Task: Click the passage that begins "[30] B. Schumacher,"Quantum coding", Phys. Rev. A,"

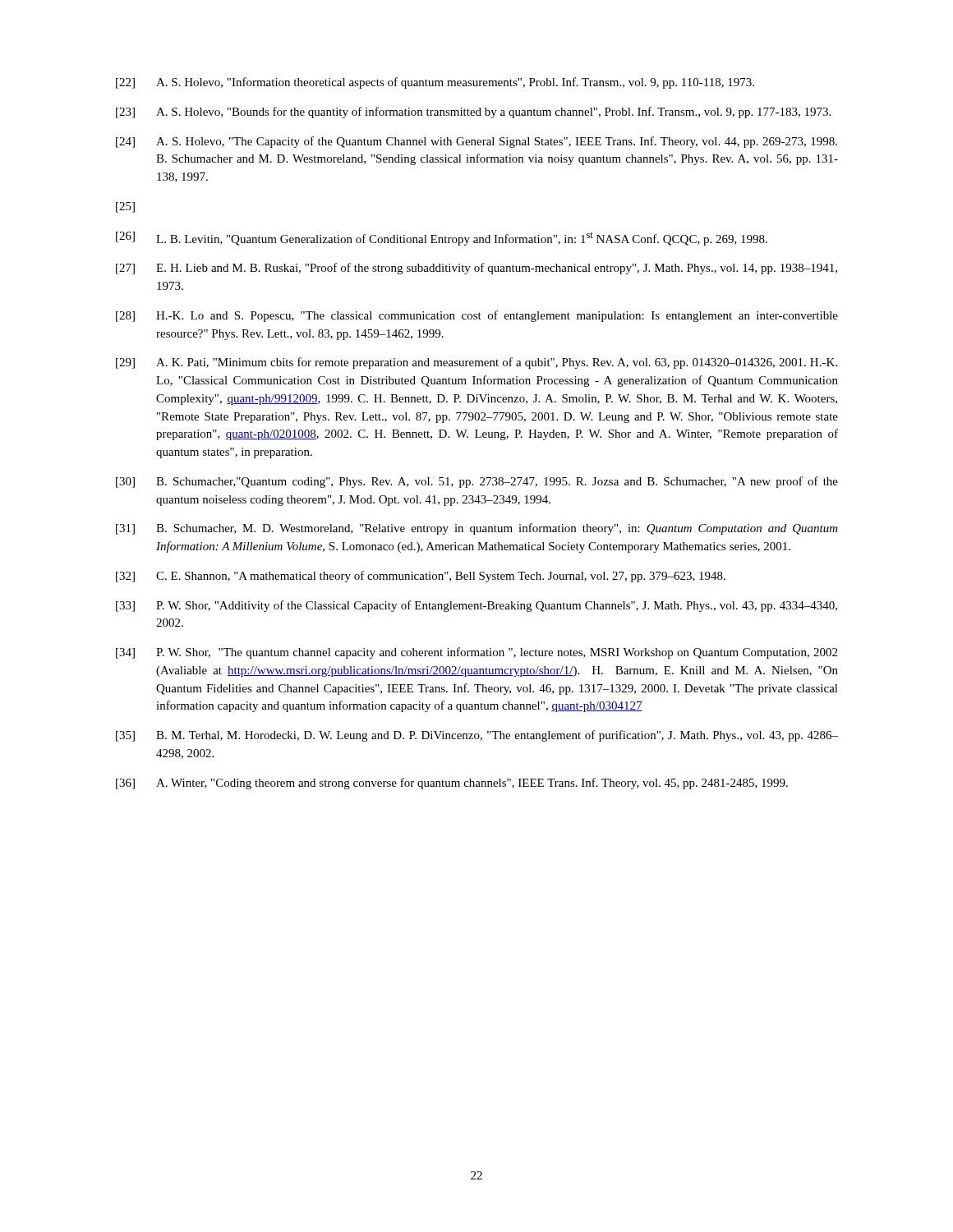Action: 476,491
